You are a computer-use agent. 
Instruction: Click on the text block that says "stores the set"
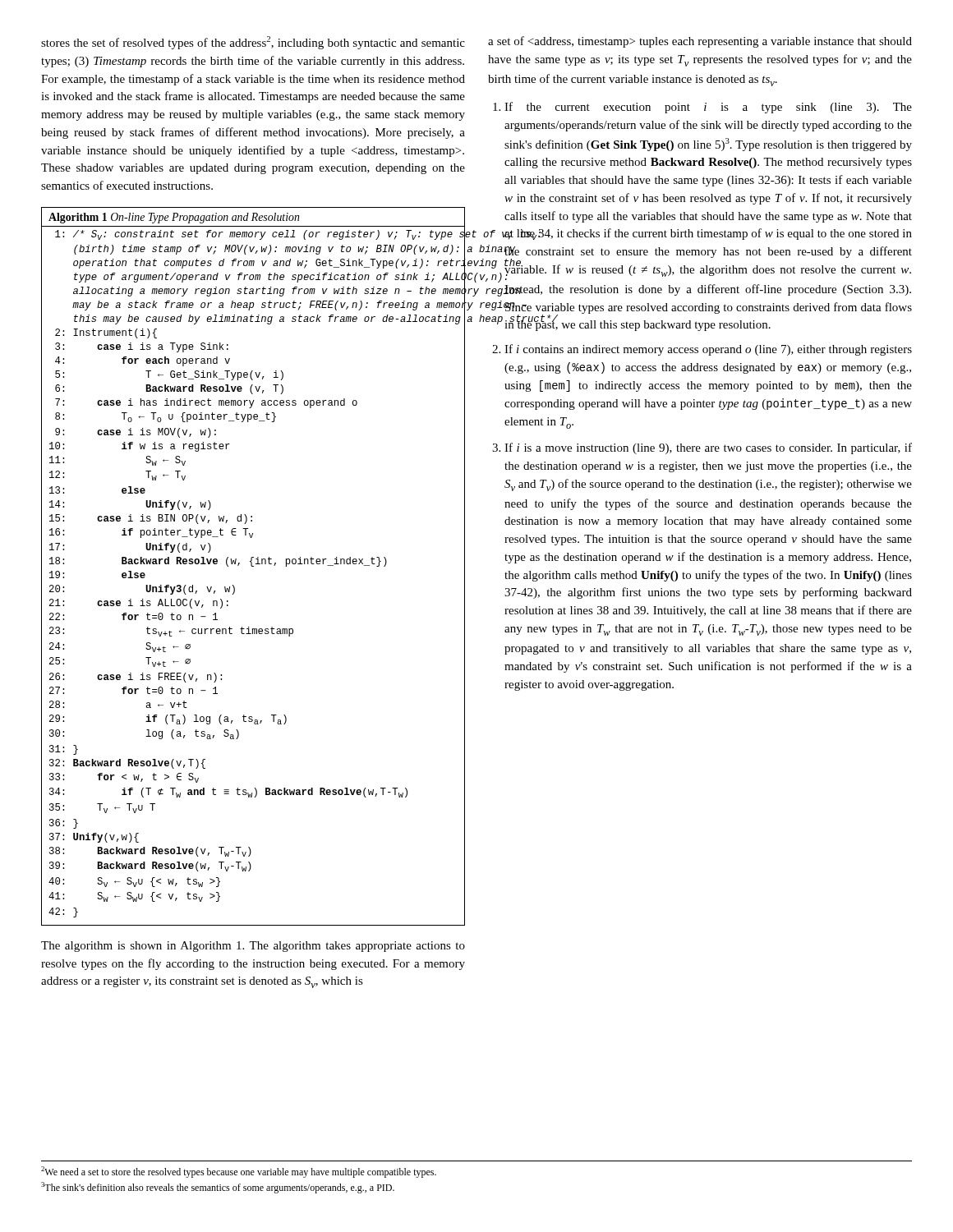tap(253, 113)
